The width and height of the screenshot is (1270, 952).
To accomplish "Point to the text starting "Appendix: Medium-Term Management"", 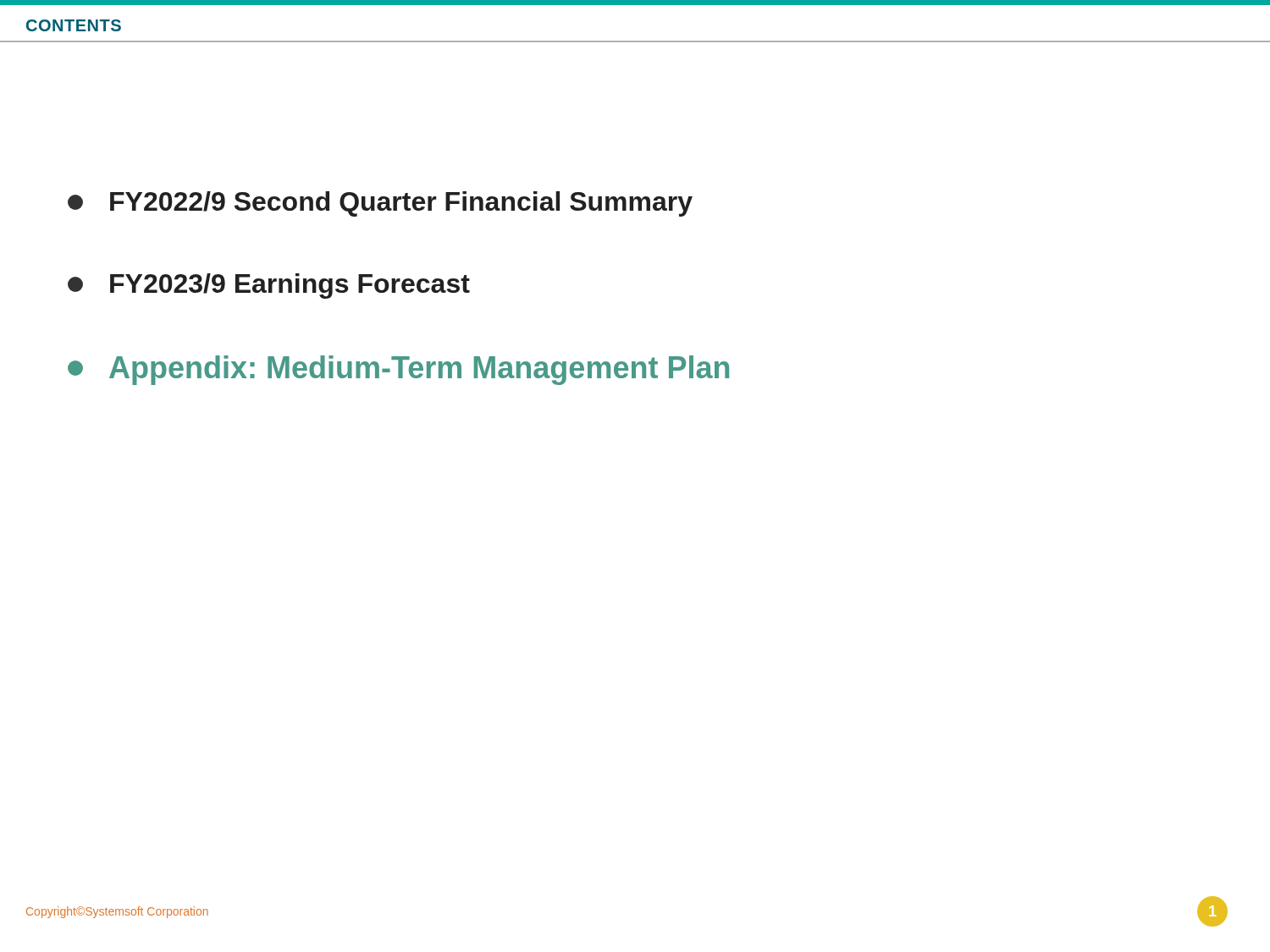I will pyautogui.click(x=399, y=368).
